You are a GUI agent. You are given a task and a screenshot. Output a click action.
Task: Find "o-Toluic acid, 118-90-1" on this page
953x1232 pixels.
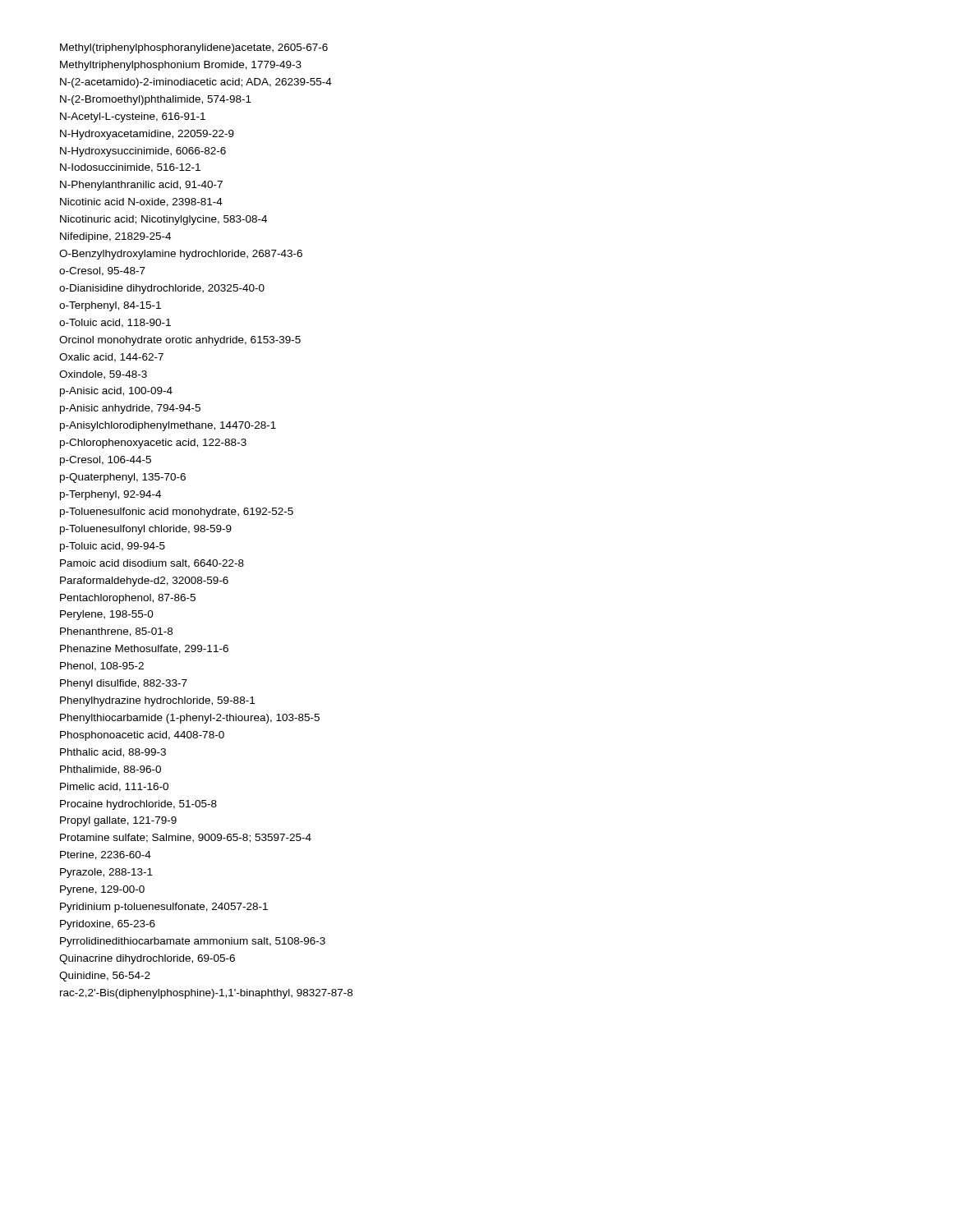tap(115, 322)
